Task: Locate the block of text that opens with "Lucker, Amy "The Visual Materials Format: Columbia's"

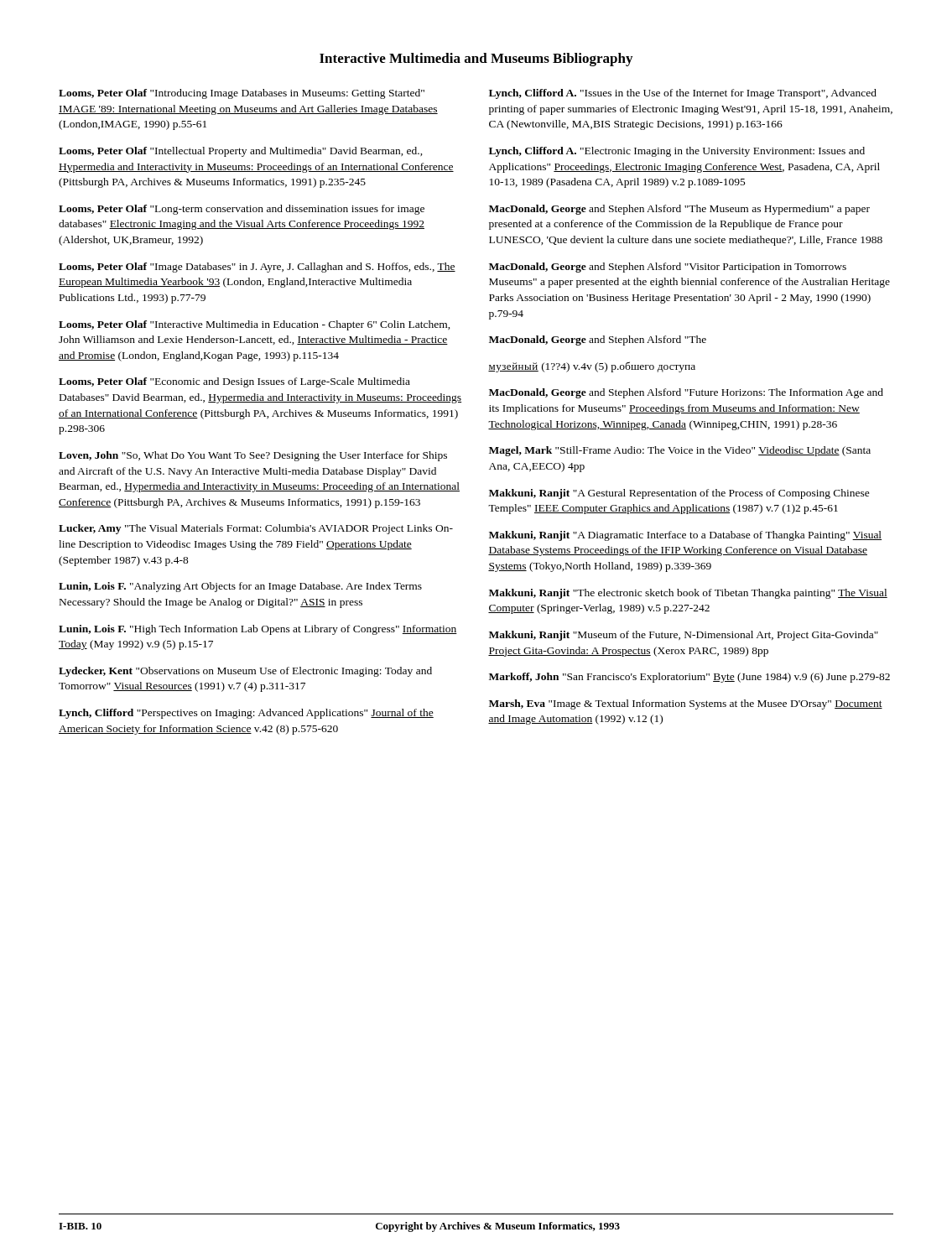Action: pos(256,544)
